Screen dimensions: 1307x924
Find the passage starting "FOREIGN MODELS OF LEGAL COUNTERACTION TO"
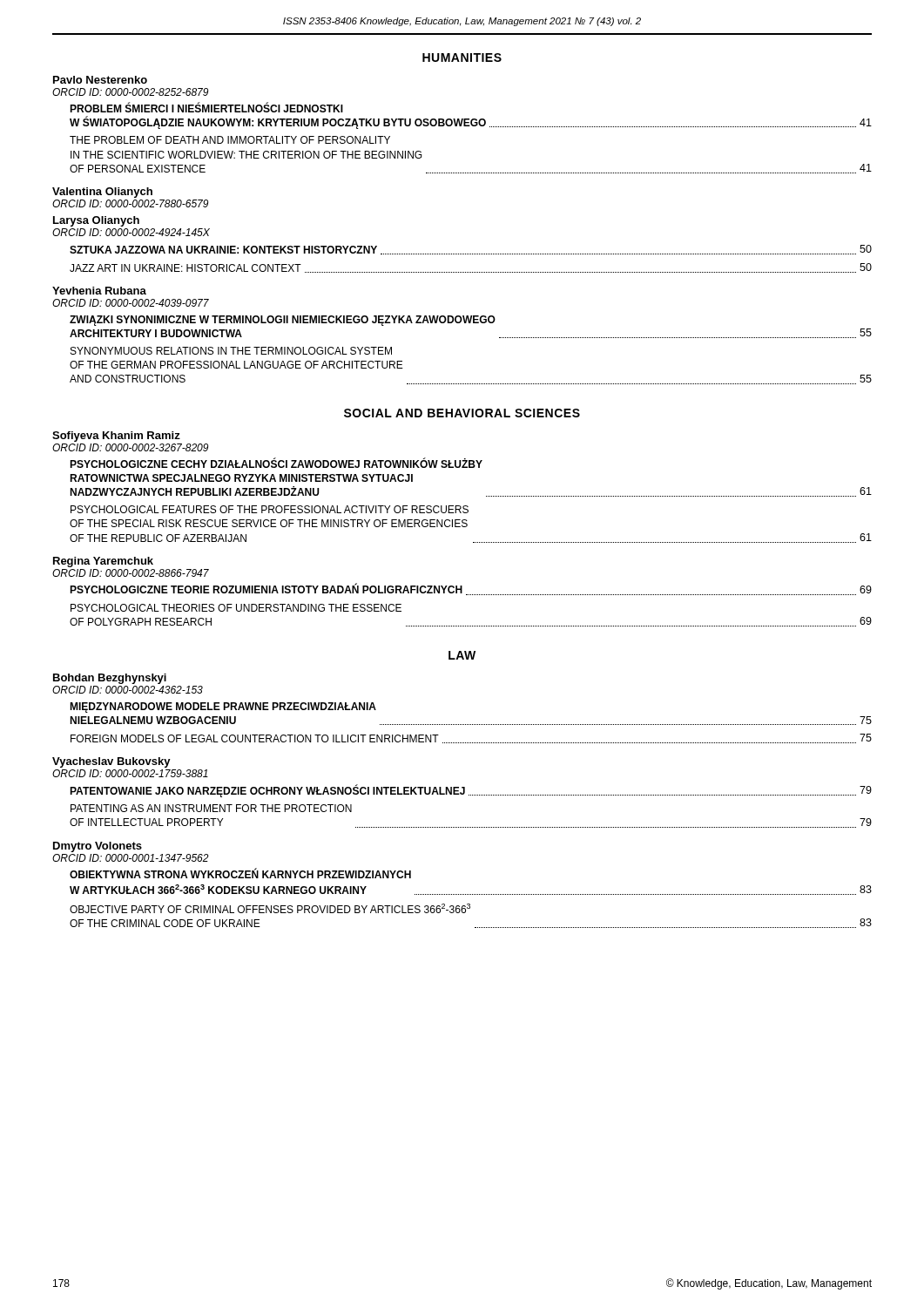point(471,739)
